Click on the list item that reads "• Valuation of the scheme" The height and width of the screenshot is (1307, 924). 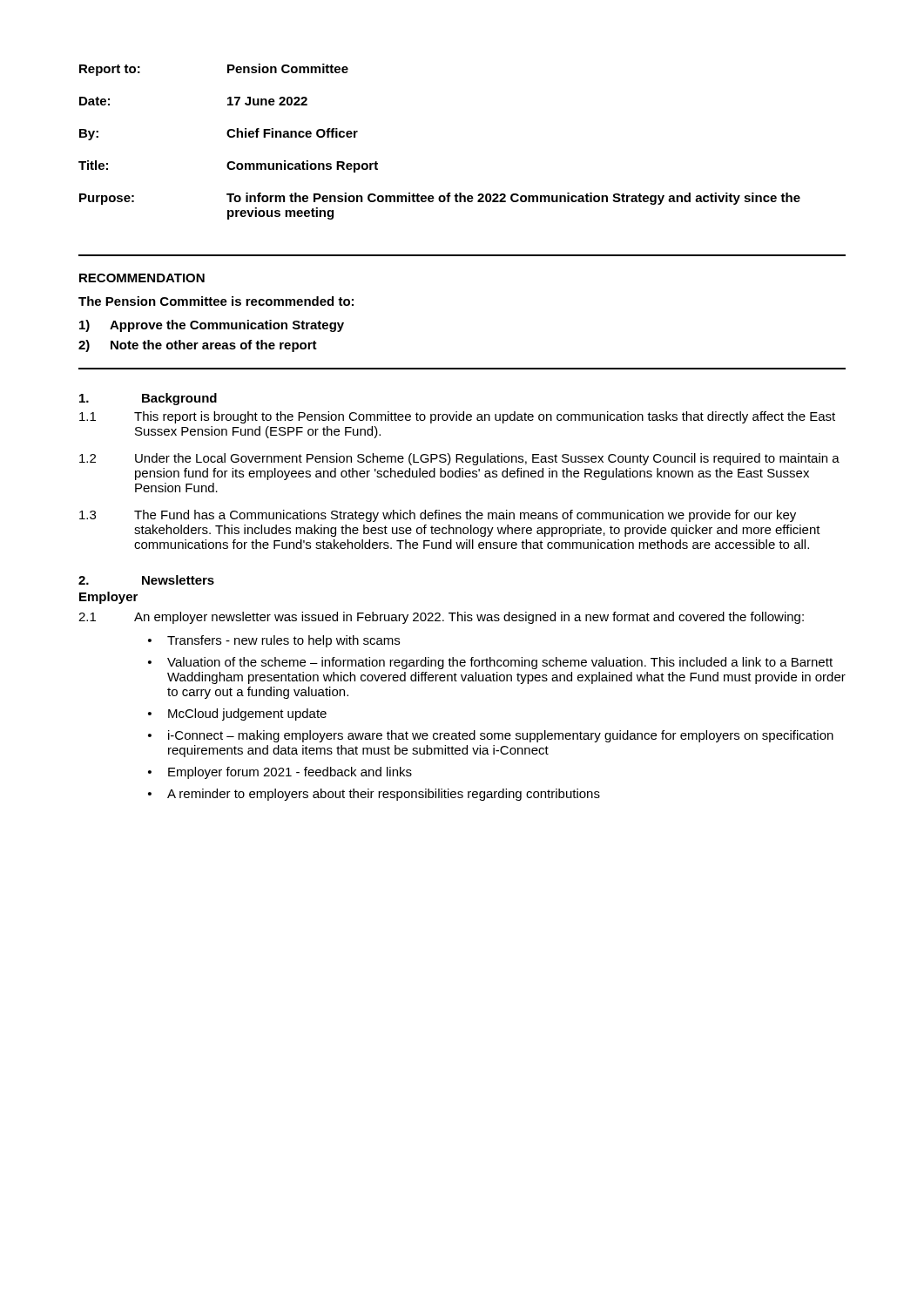pos(493,677)
